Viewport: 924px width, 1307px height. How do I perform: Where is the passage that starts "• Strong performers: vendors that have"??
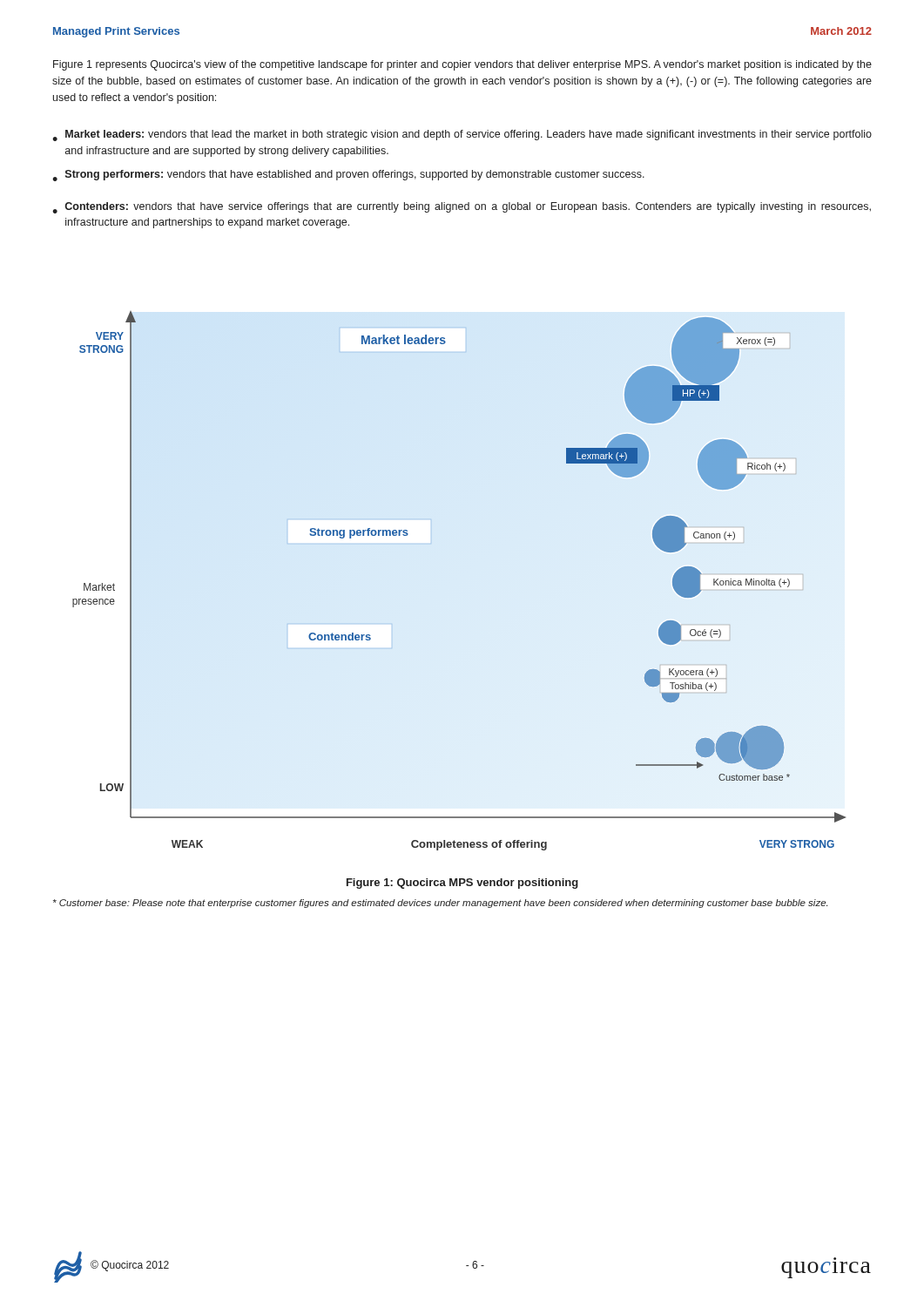click(349, 179)
